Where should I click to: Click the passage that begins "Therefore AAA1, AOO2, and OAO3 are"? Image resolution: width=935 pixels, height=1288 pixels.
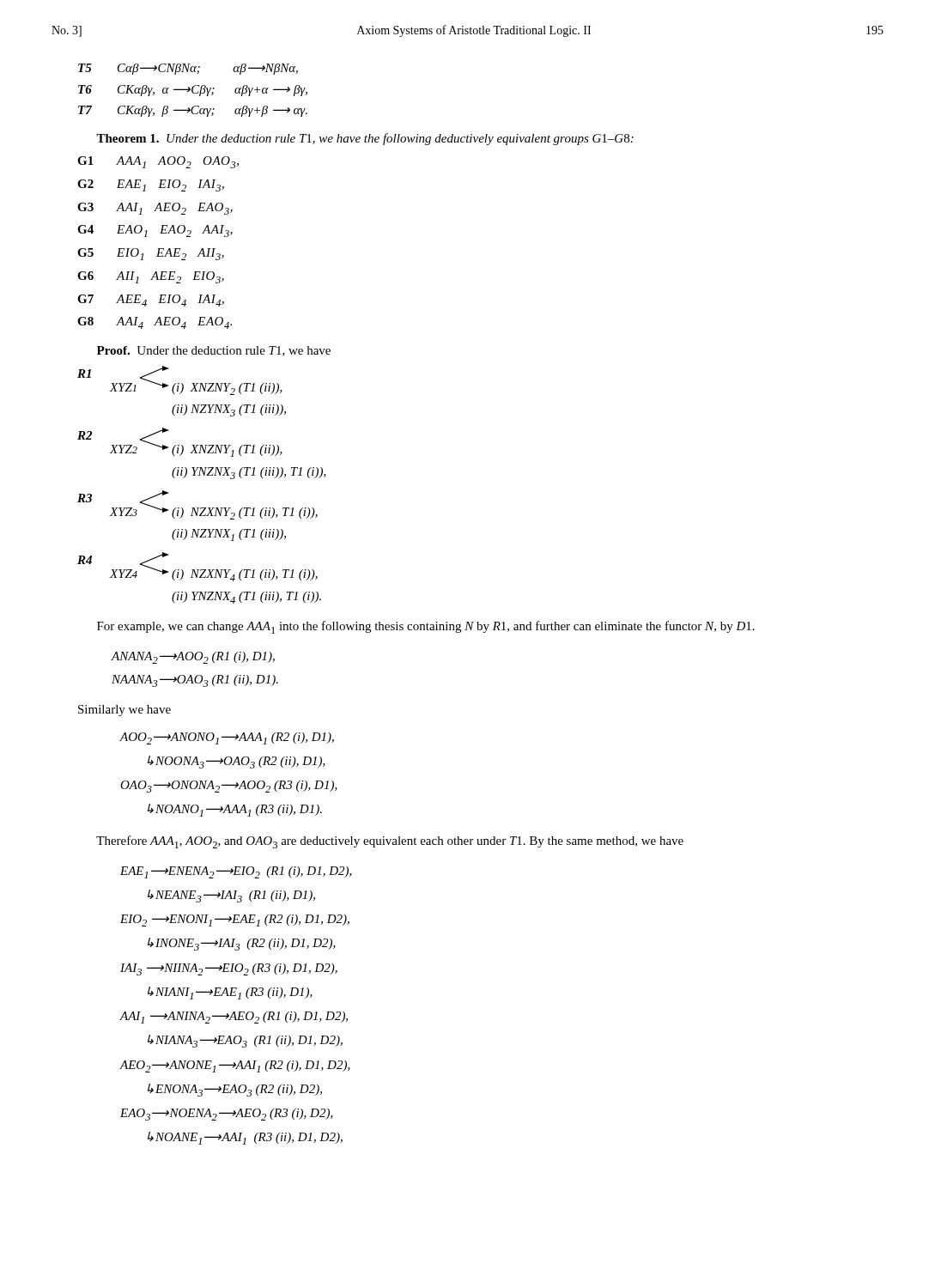tap(380, 842)
